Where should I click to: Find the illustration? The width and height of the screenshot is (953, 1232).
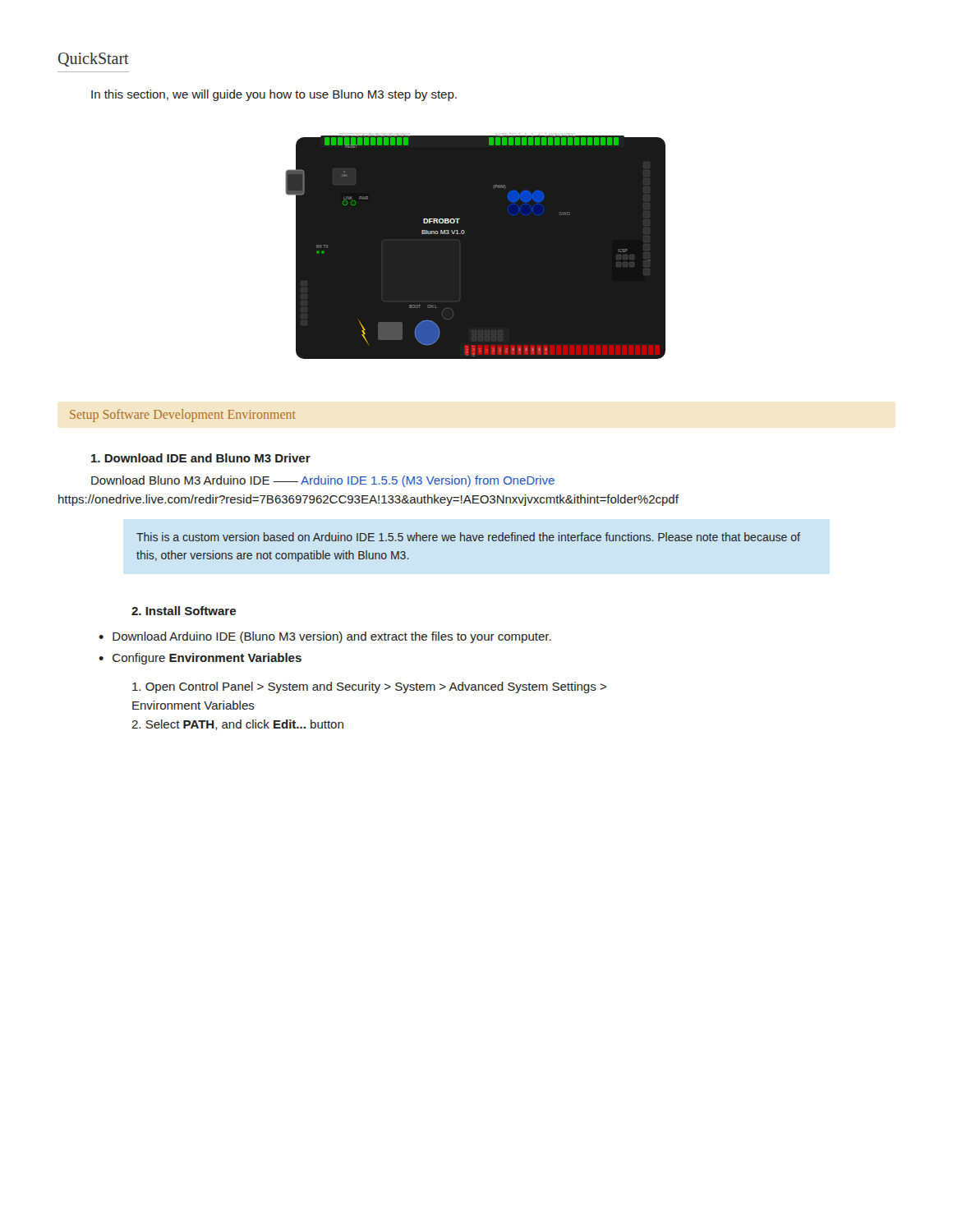(x=476, y=248)
